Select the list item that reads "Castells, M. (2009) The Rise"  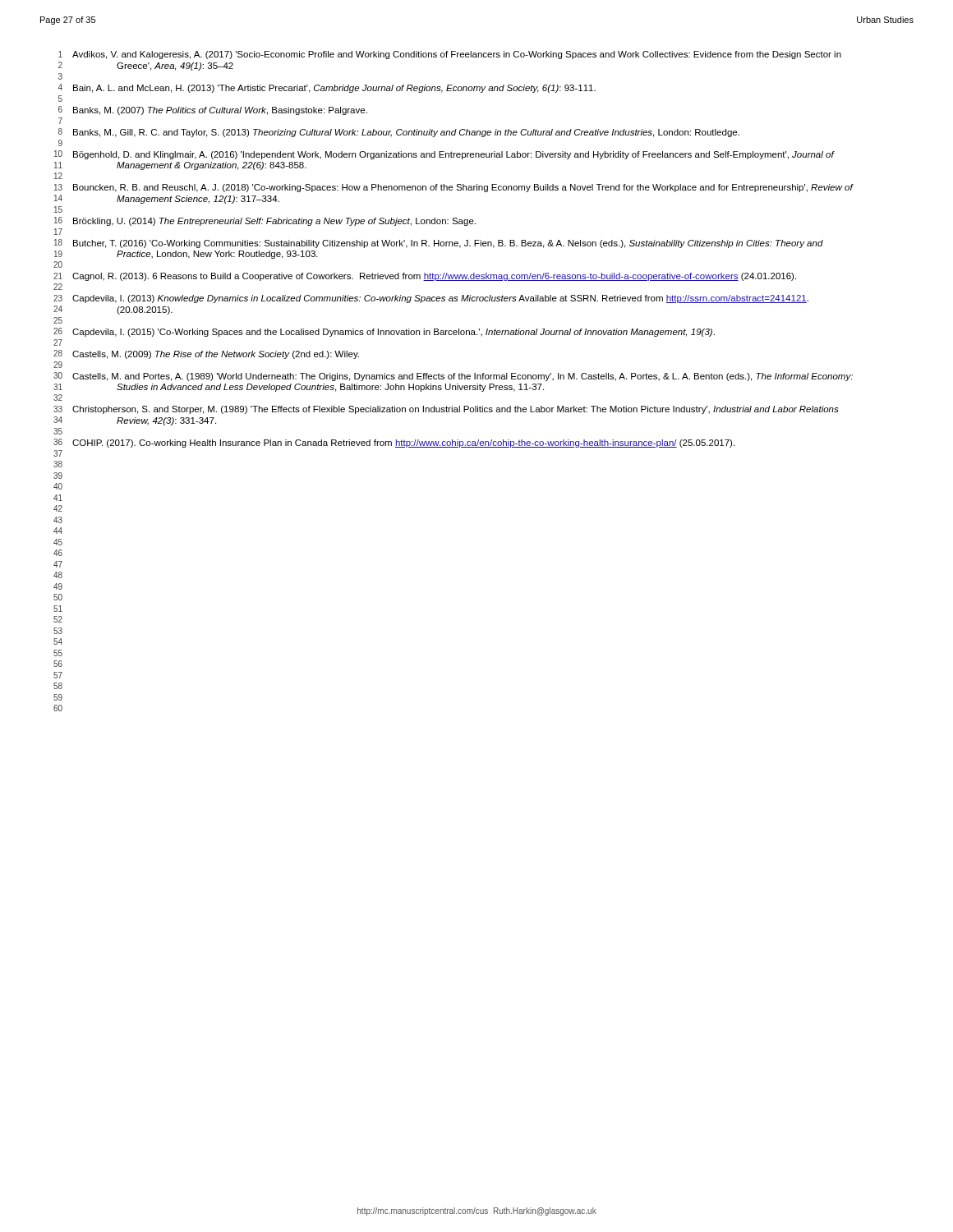pos(216,354)
